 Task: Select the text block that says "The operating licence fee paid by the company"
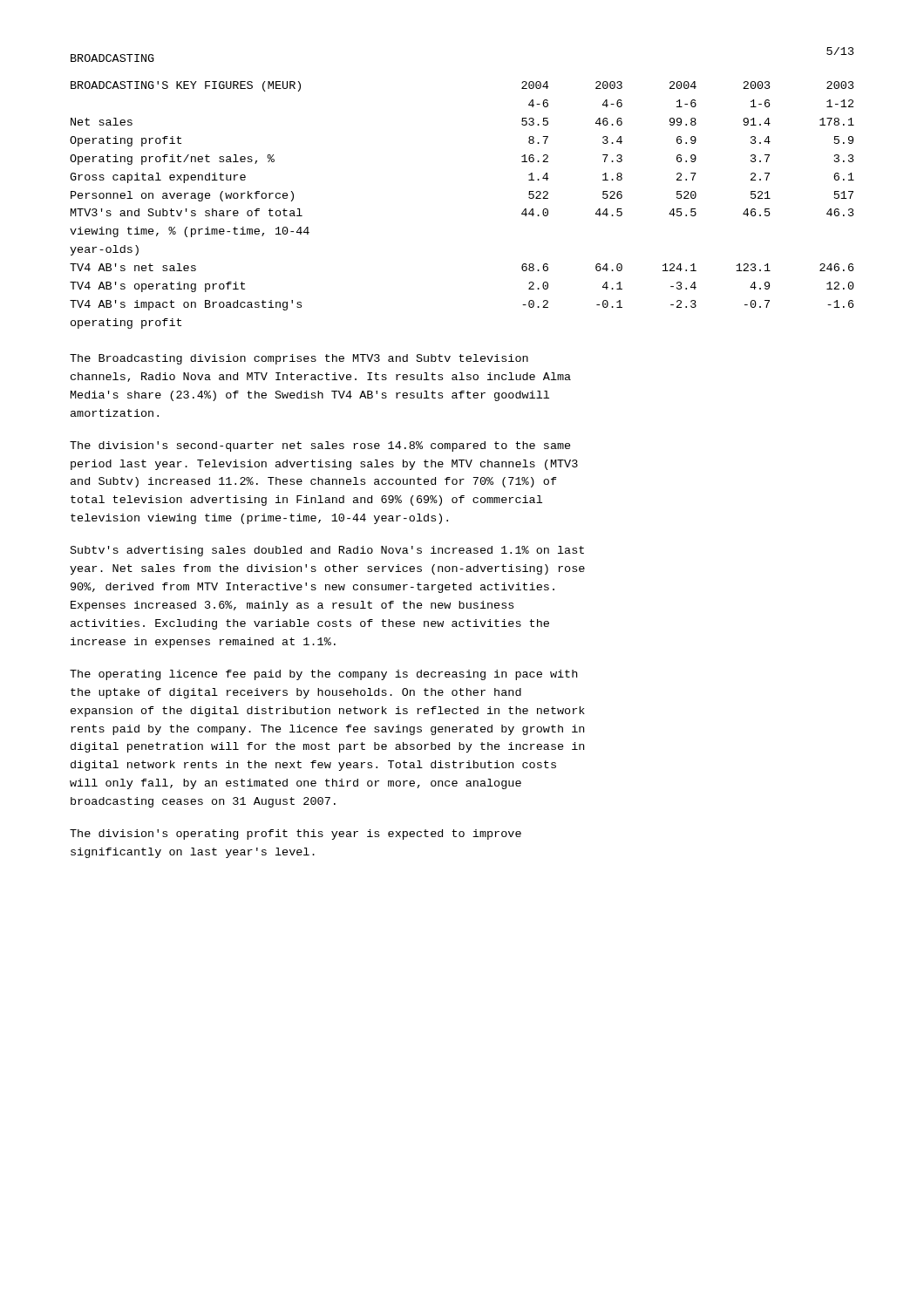(x=328, y=738)
